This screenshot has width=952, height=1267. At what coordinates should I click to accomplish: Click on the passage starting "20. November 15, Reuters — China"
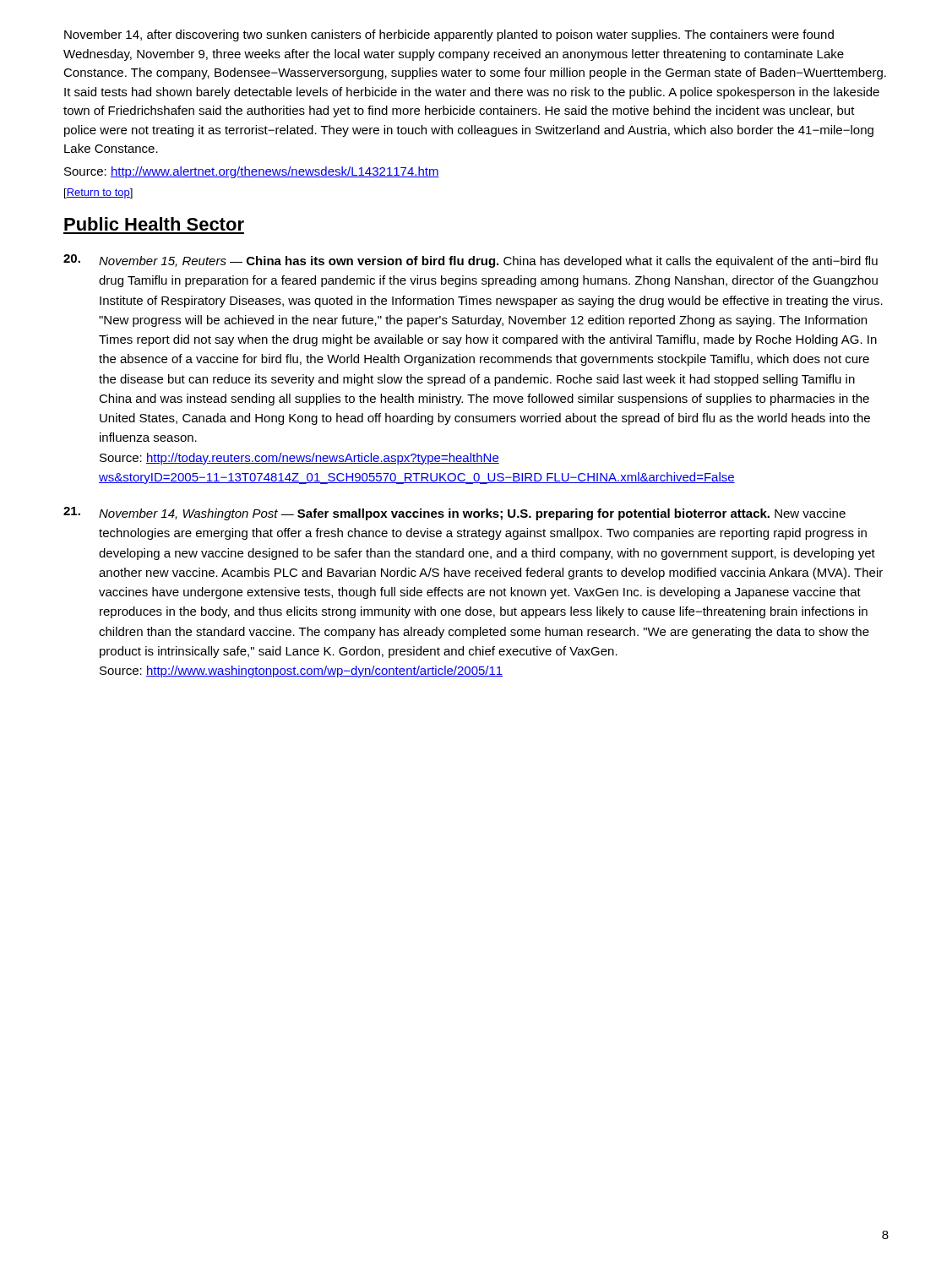[x=476, y=369]
